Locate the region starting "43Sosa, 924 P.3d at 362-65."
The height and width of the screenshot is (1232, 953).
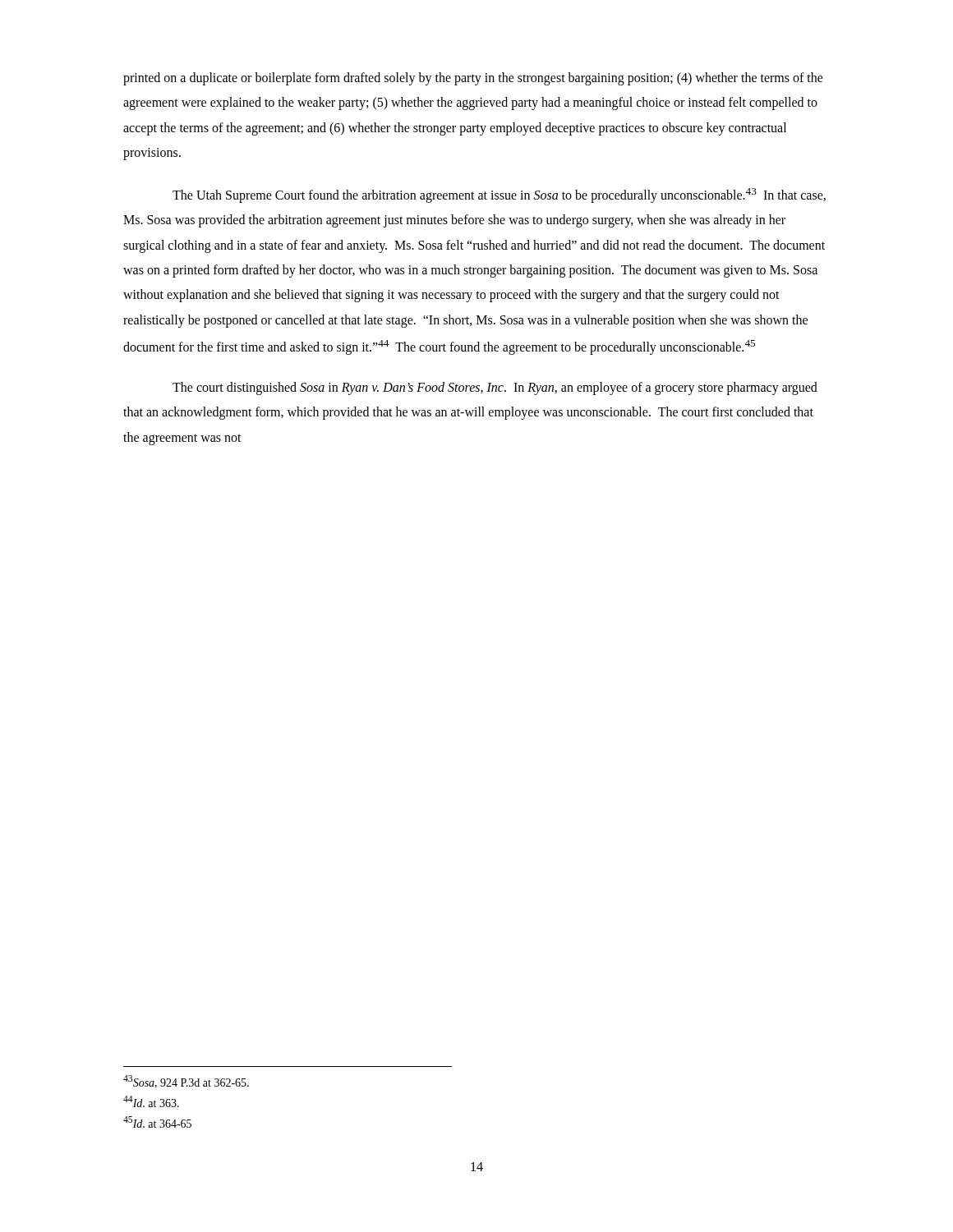[186, 1082]
